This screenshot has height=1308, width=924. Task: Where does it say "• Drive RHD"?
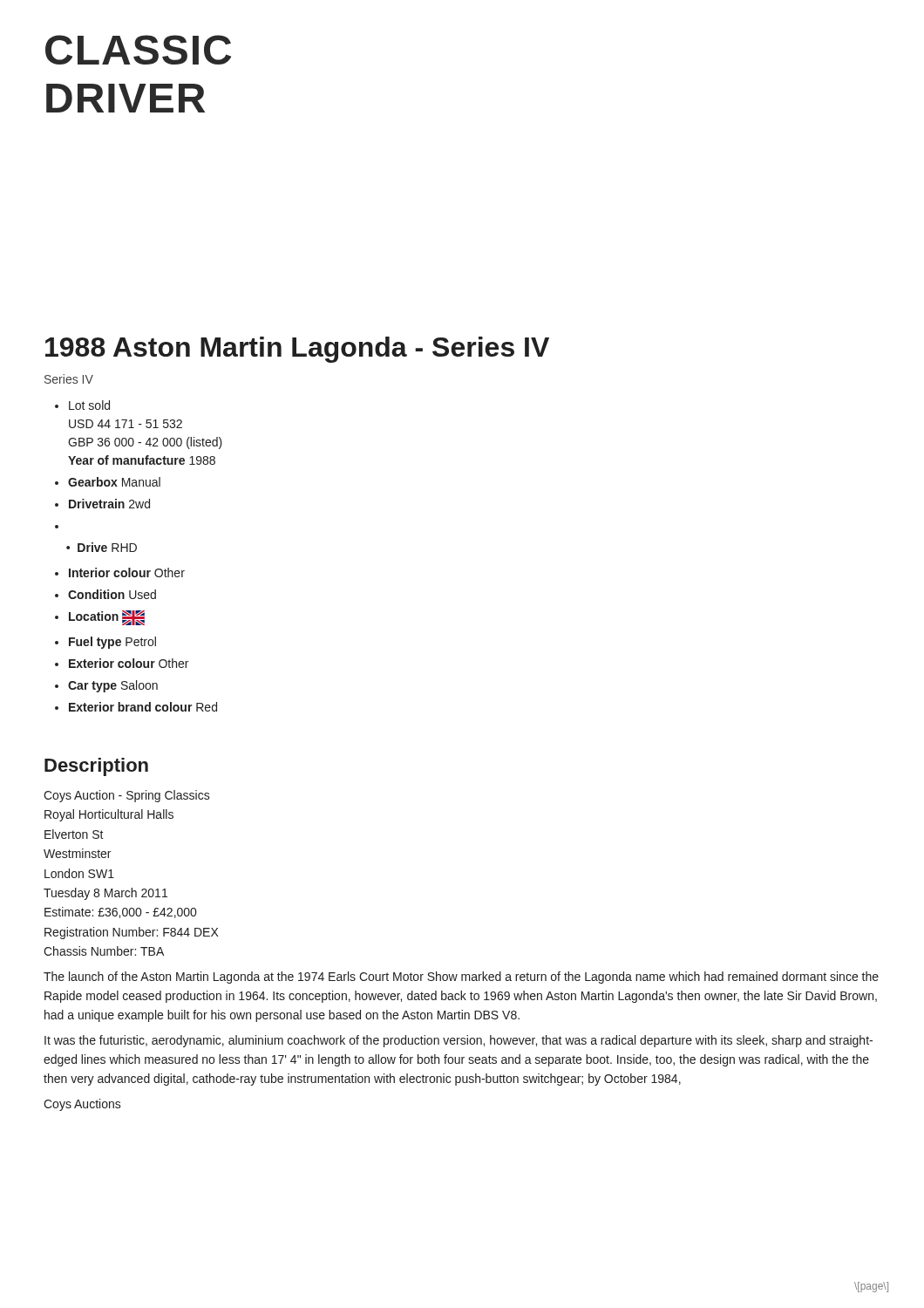coord(97,548)
